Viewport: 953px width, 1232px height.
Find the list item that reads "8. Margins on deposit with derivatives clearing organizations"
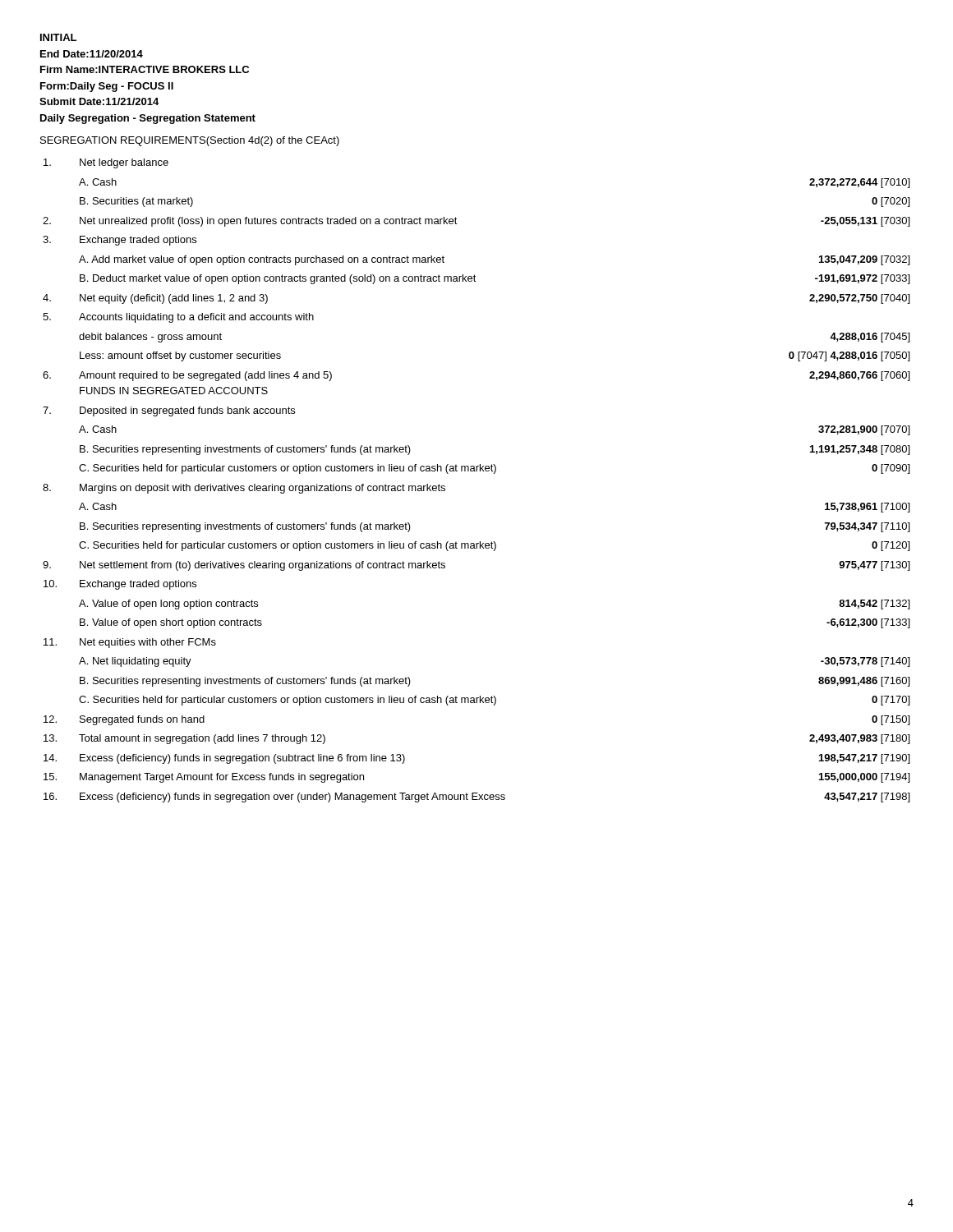244,489
